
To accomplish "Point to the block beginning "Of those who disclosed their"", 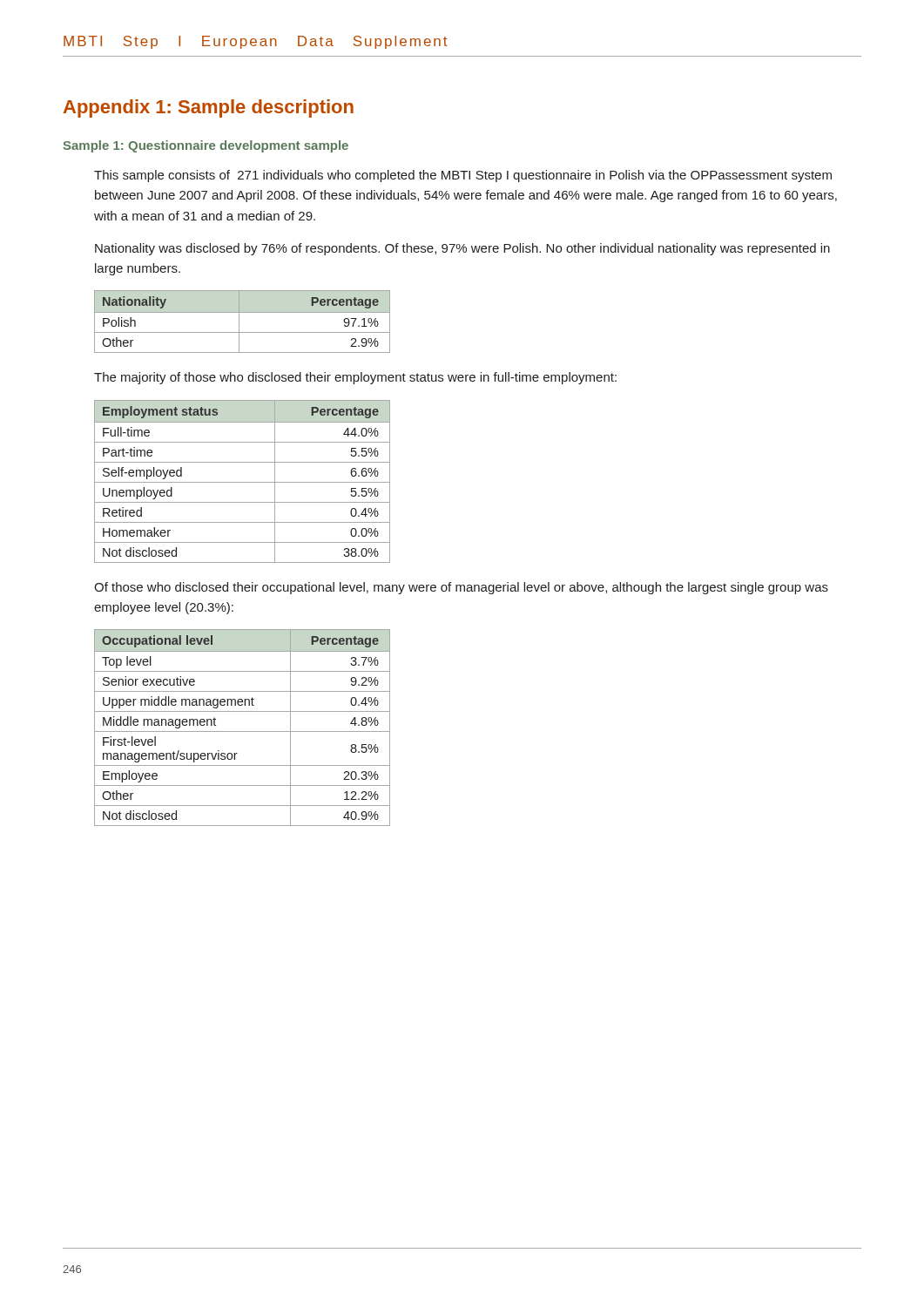I will 461,597.
